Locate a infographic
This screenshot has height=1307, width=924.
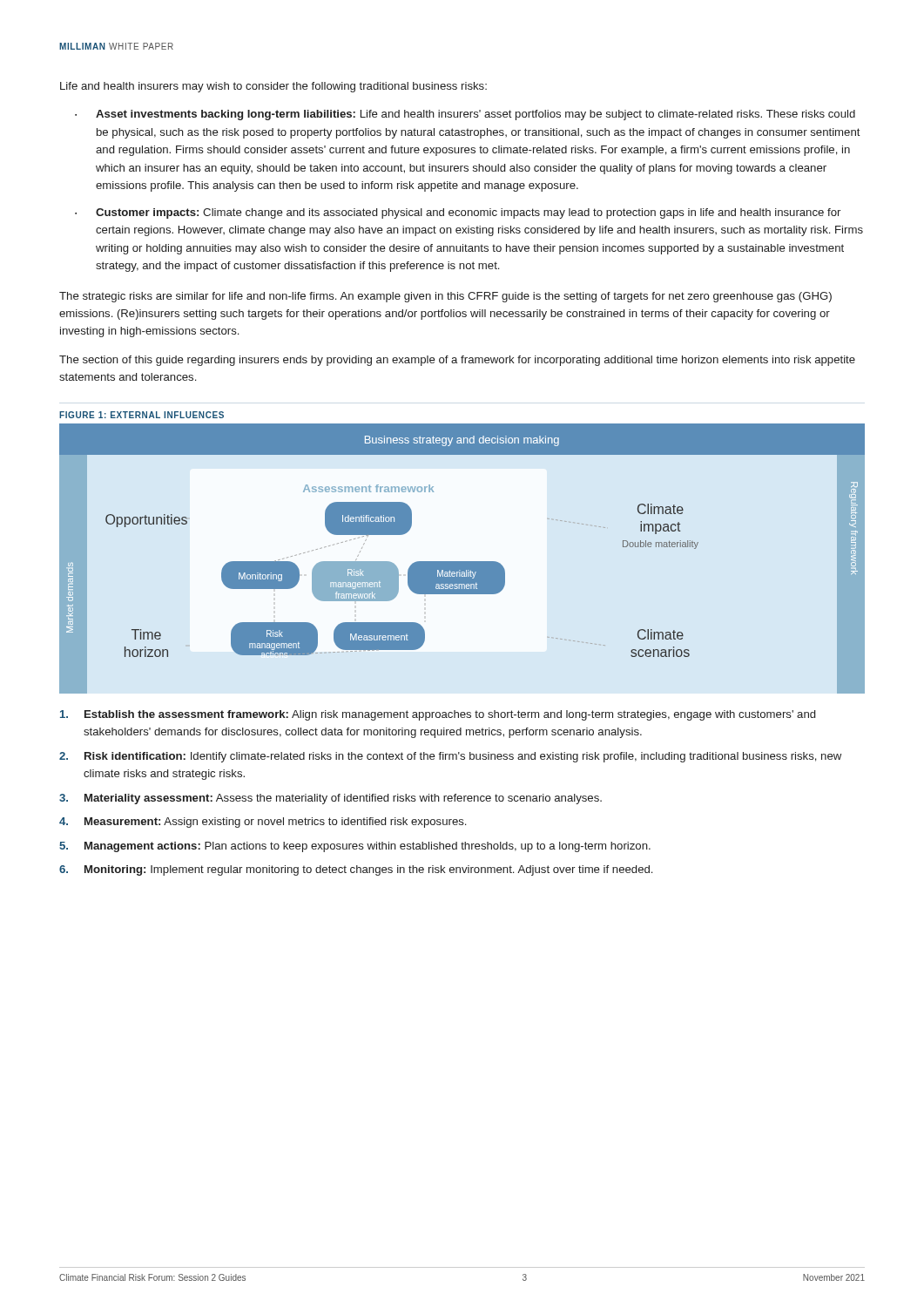pos(462,558)
